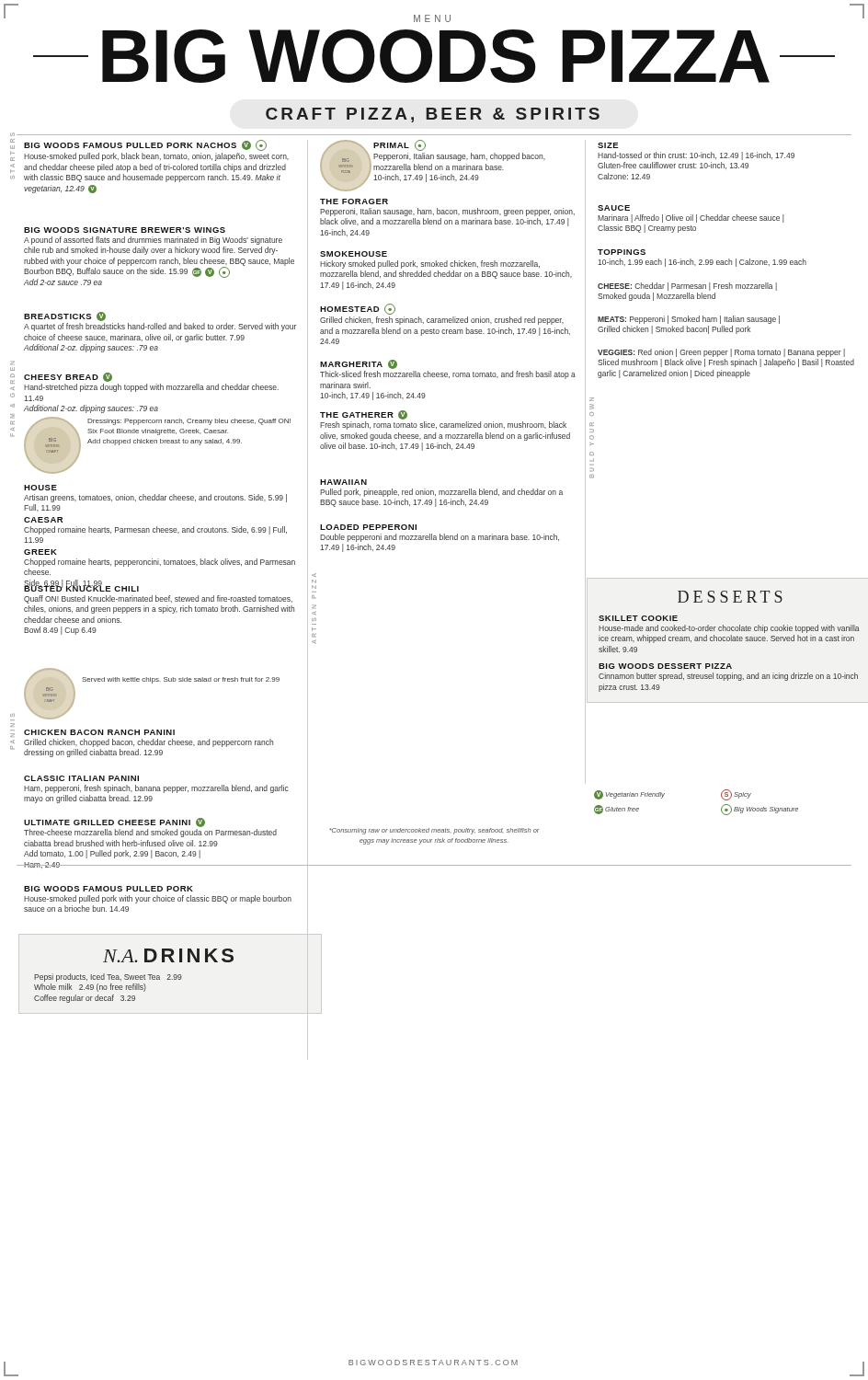Image resolution: width=868 pixels, height=1380 pixels.
Task: Locate the block starting "FARM & GARDEN"
Action: click(12, 398)
